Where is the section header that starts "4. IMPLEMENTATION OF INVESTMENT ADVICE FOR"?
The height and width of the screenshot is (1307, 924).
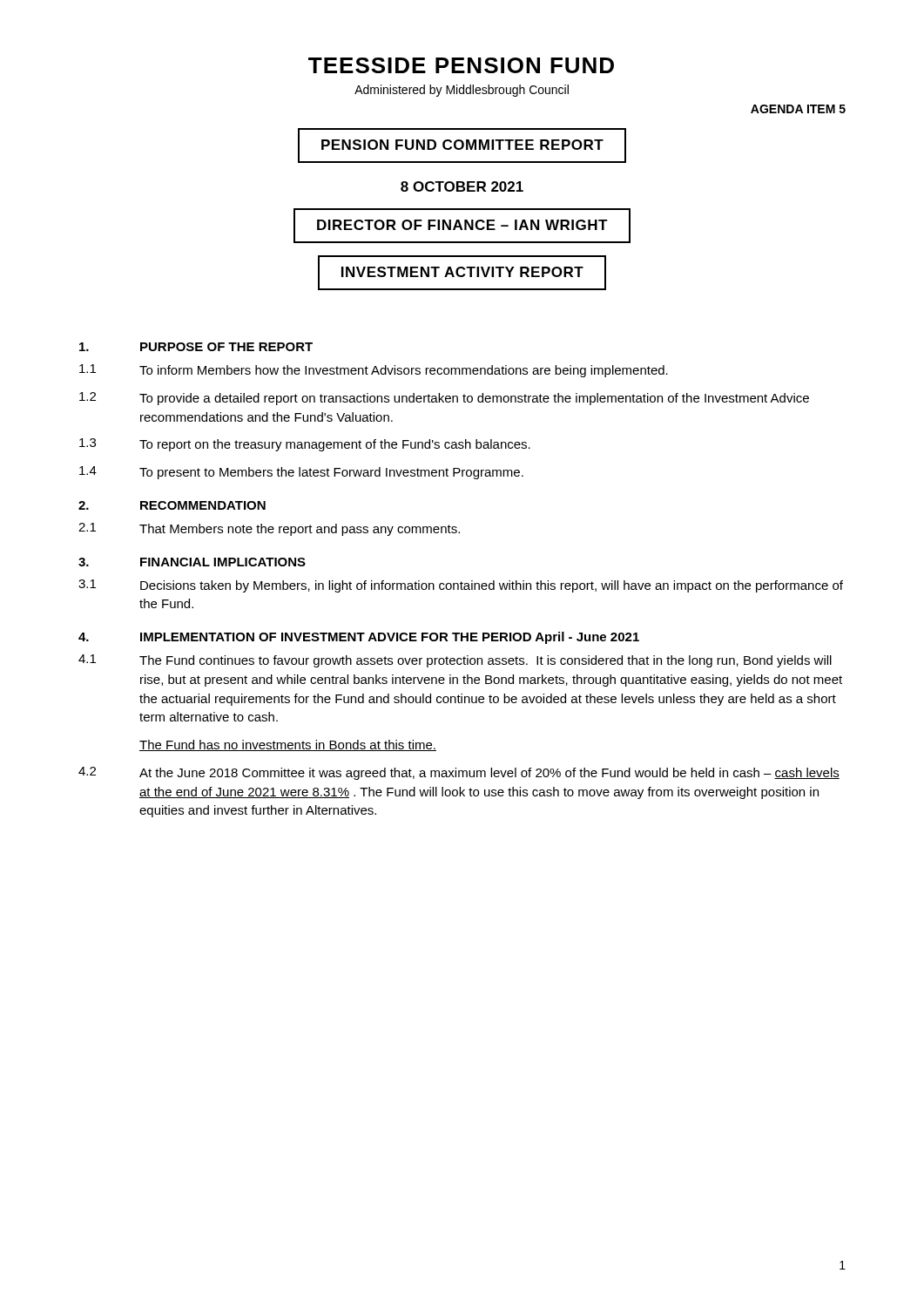pos(359,637)
